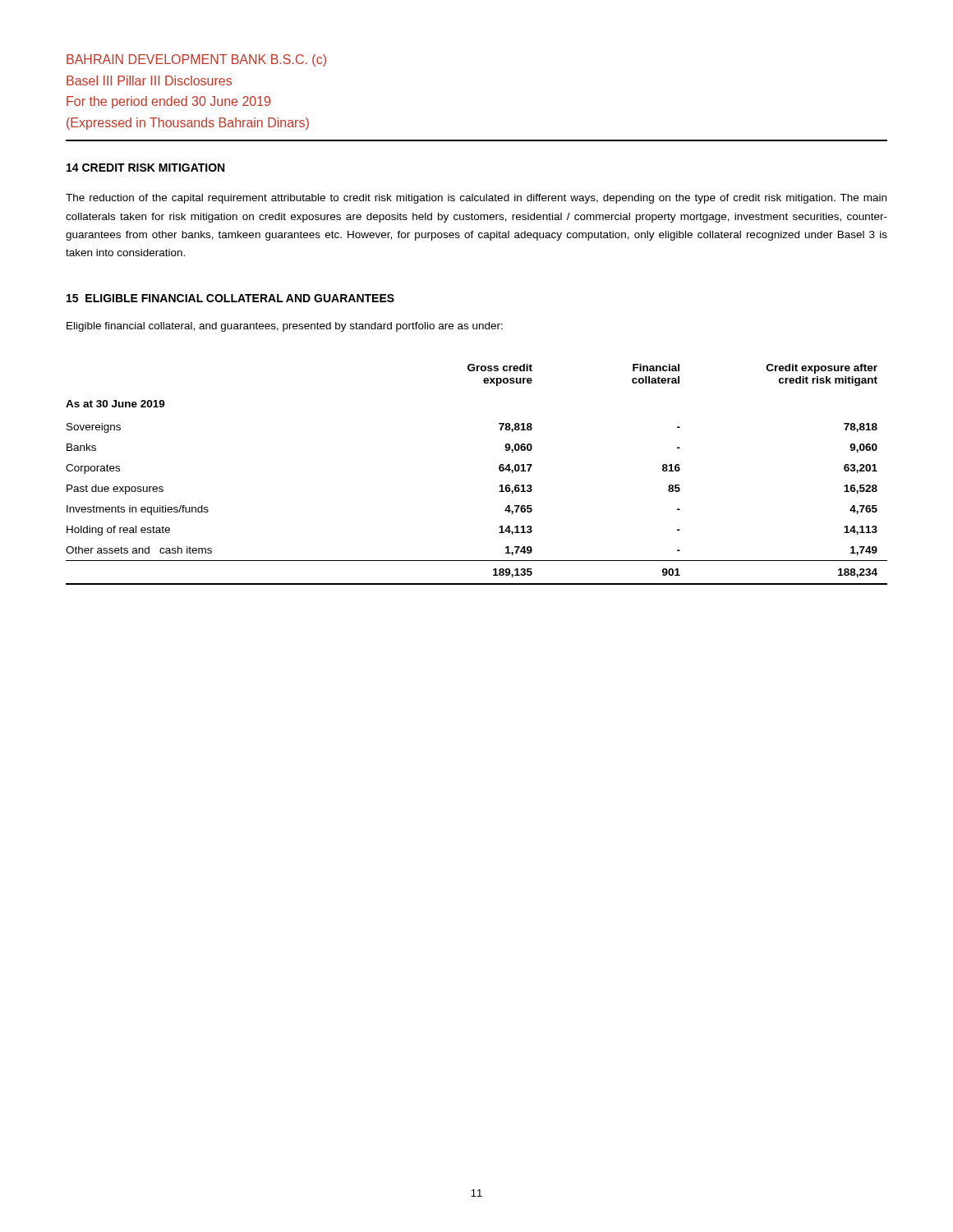Locate the table

click(476, 471)
